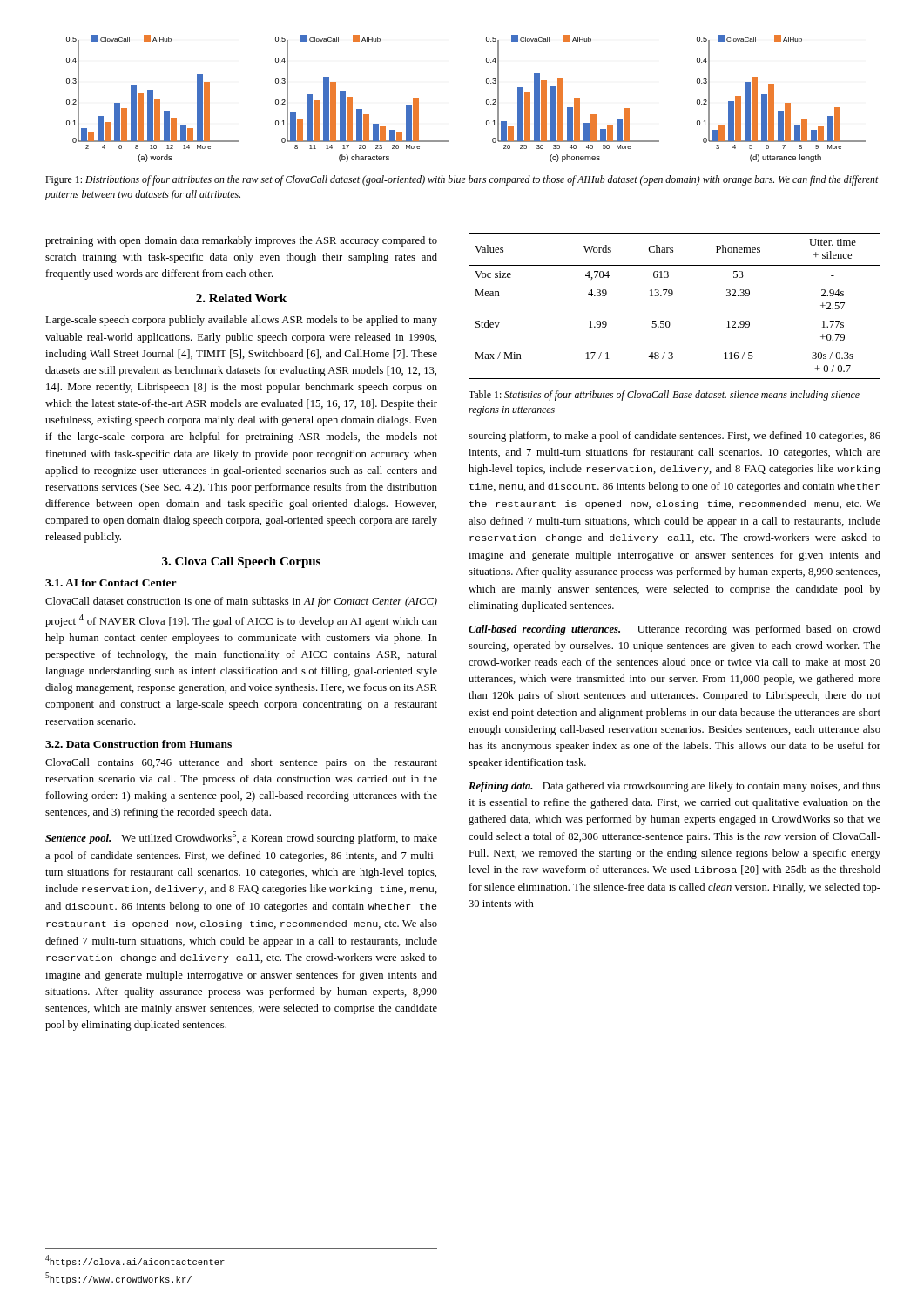924x1307 pixels.
Task: Point to the block beginning "sourcing platform, to make"
Action: (x=675, y=521)
